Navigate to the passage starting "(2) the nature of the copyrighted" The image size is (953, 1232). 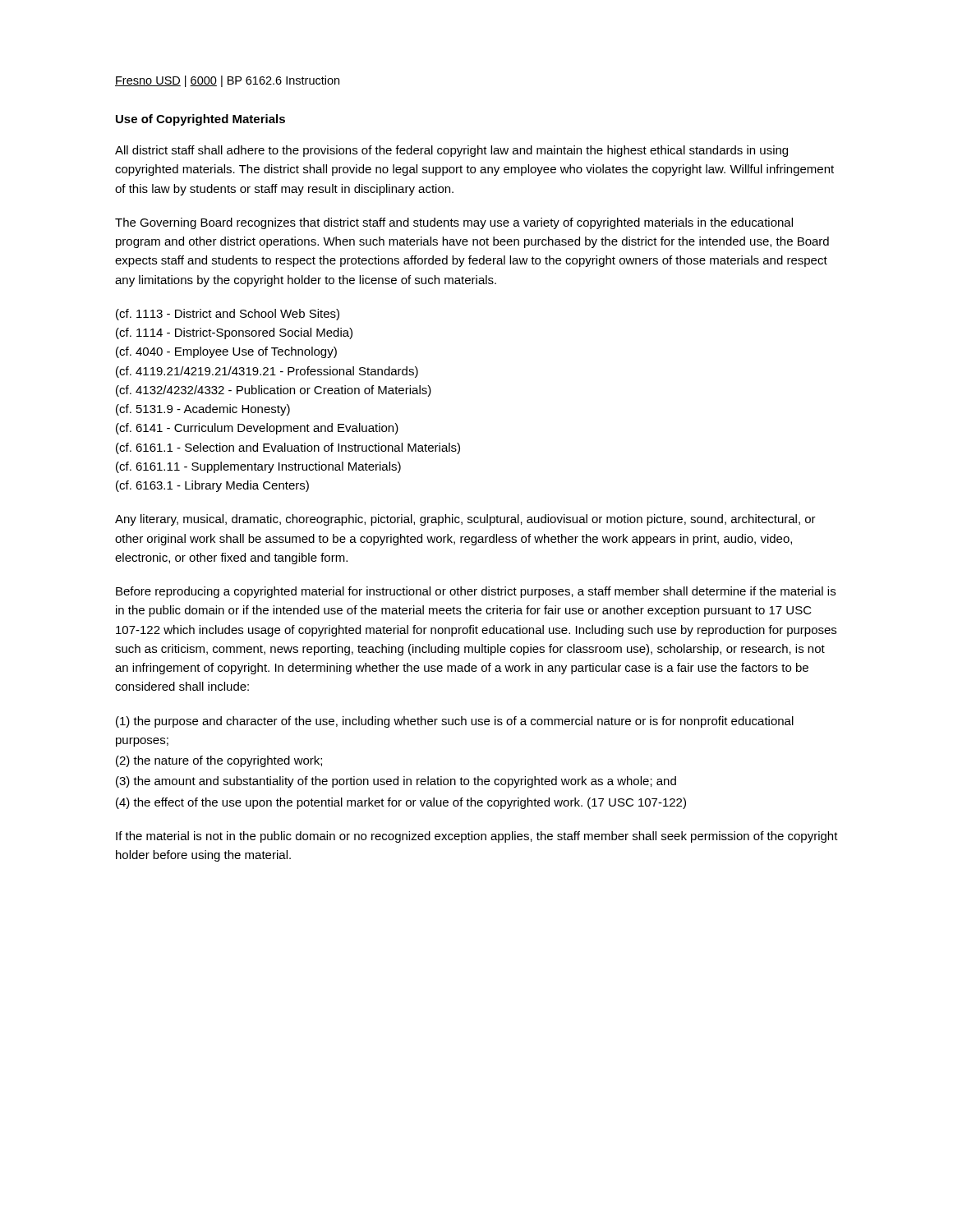(x=219, y=760)
